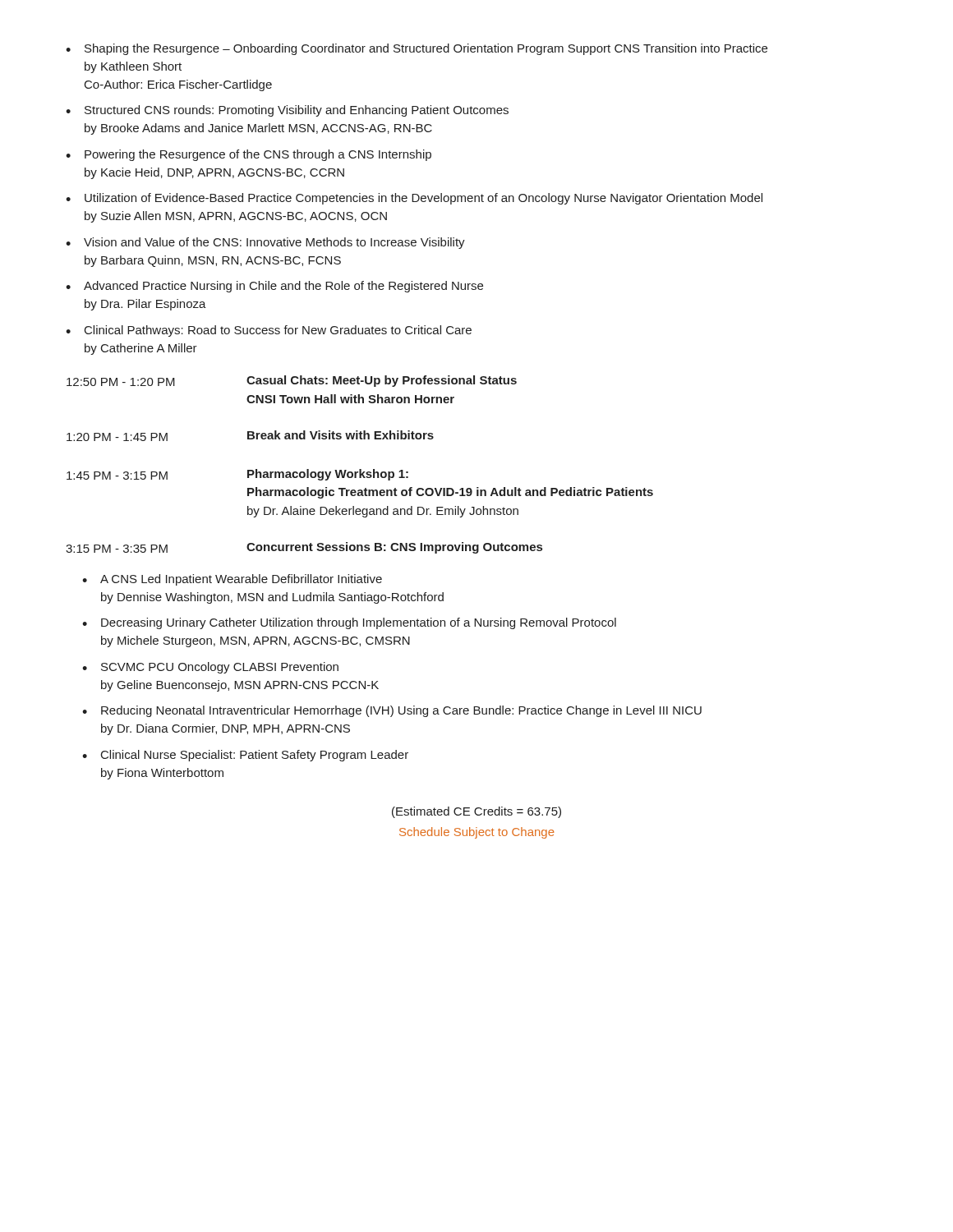
Task: Find the block on this page that starts "• Clinical Pathways: Road to Success for New"
Action: click(476, 339)
